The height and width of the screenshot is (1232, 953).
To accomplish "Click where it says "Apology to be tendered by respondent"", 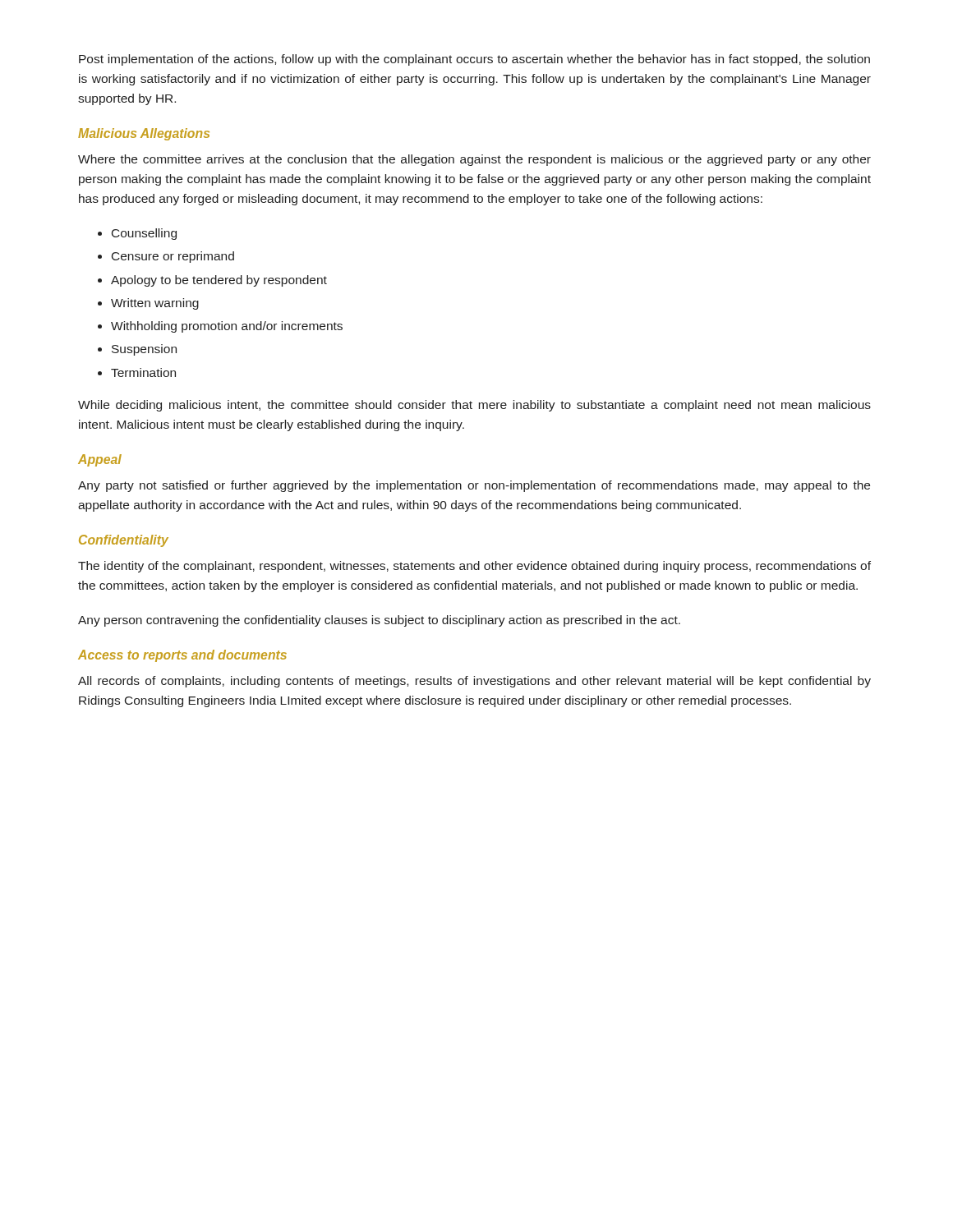I will 219,279.
